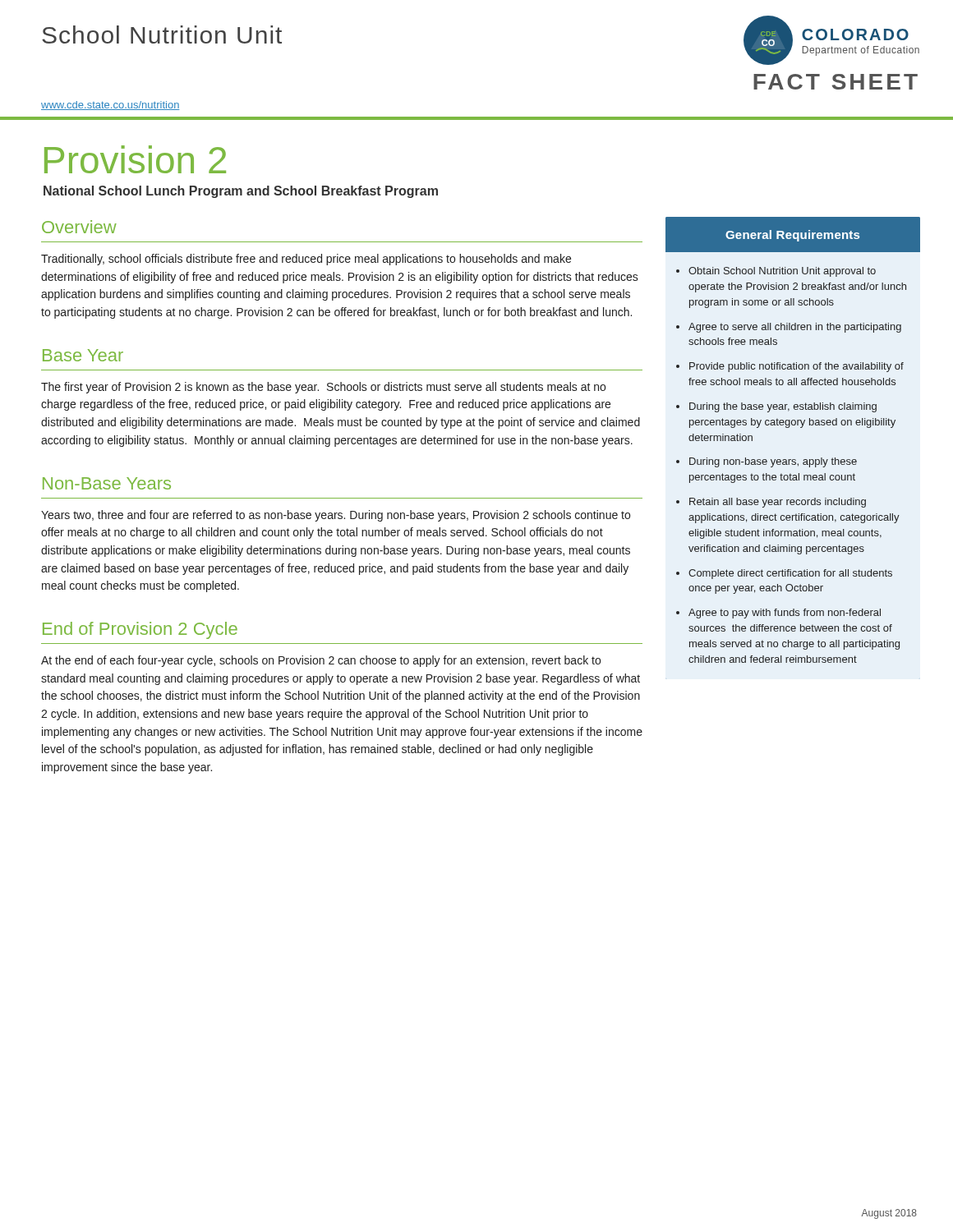Find the text block starting "At the end of each four-year"
Viewport: 953px width, 1232px height.
coord(342,714)
